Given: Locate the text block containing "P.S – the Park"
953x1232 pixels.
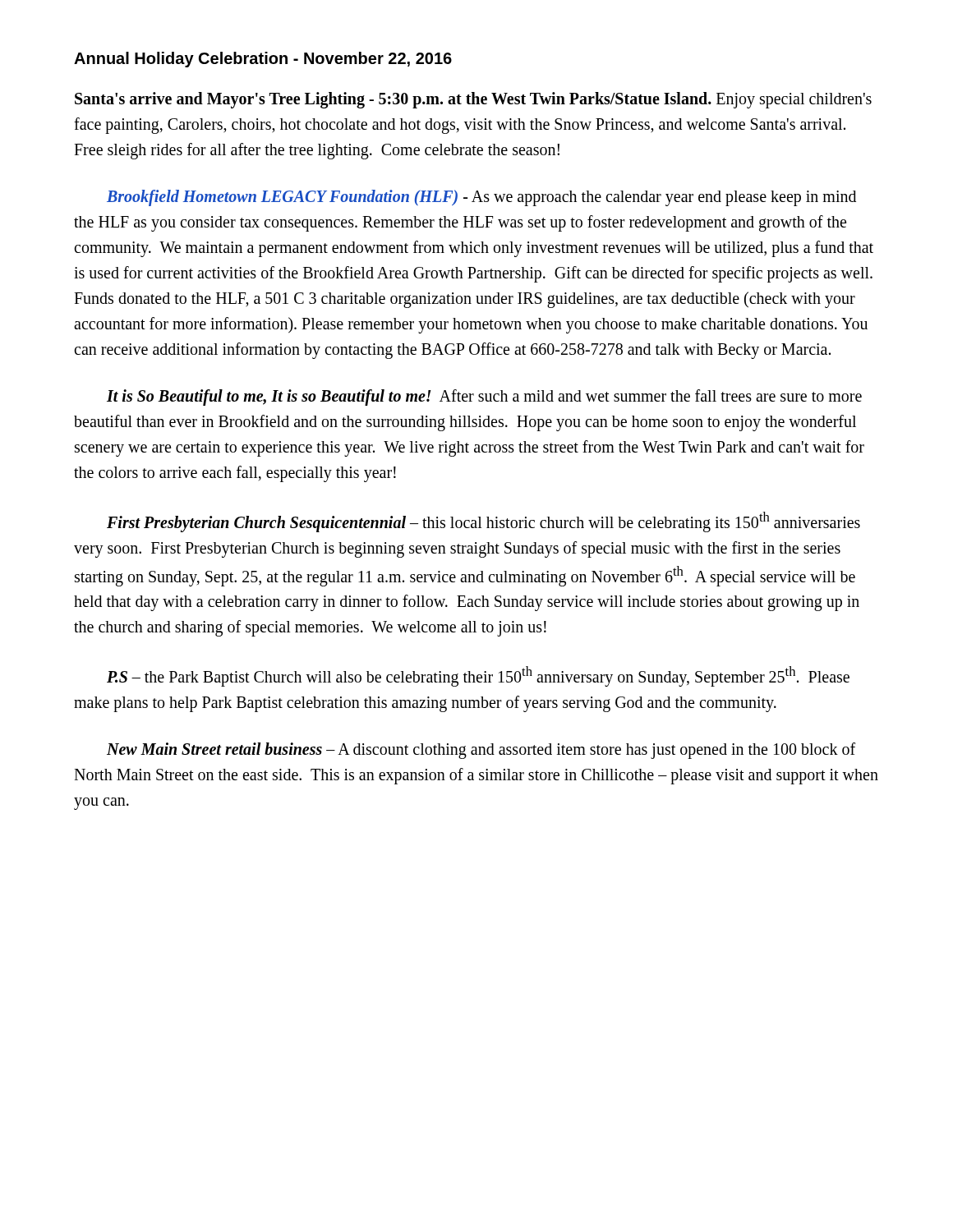Looking at the screenshot, I should click(476, 688).
